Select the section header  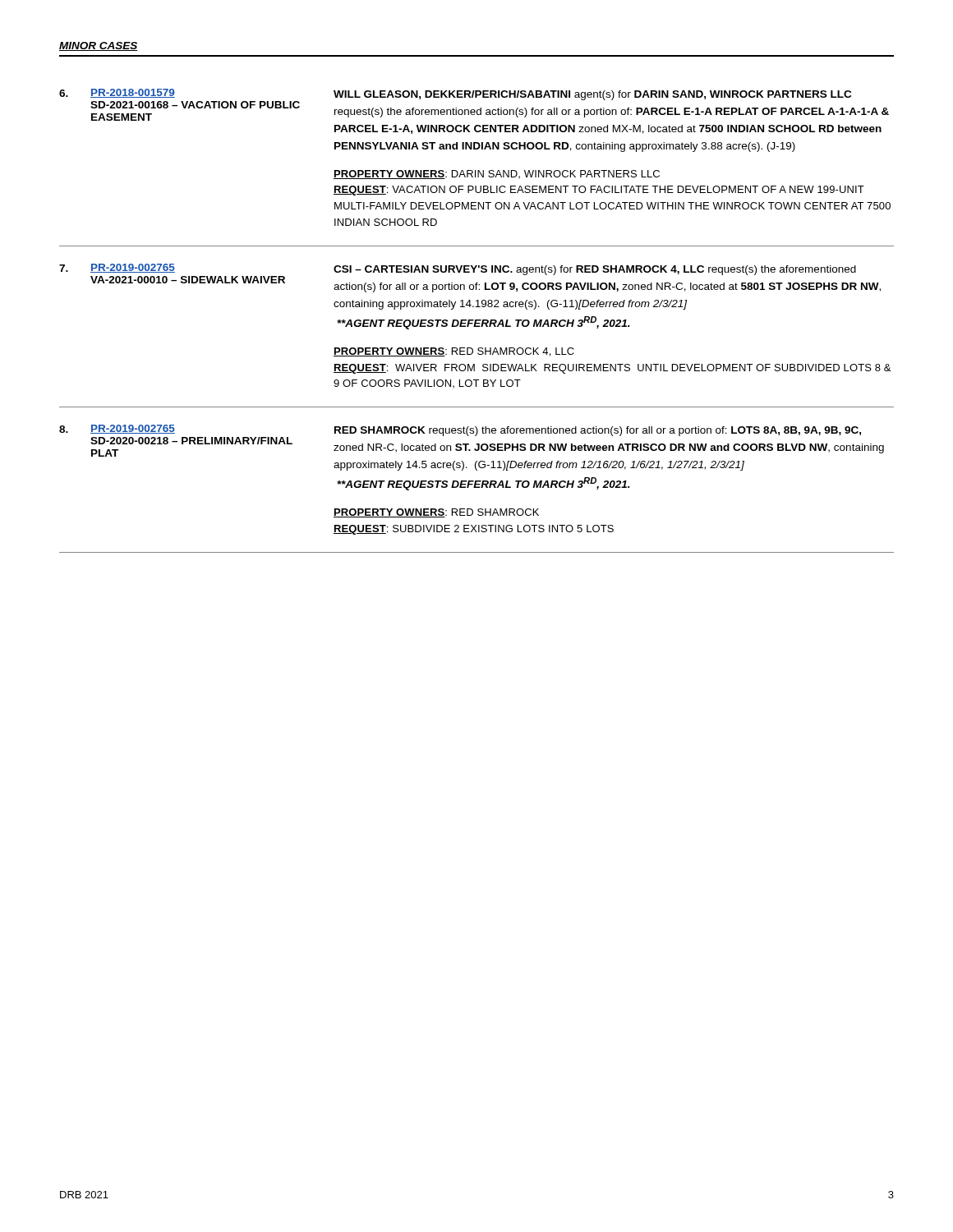click(x=98, y=46)
